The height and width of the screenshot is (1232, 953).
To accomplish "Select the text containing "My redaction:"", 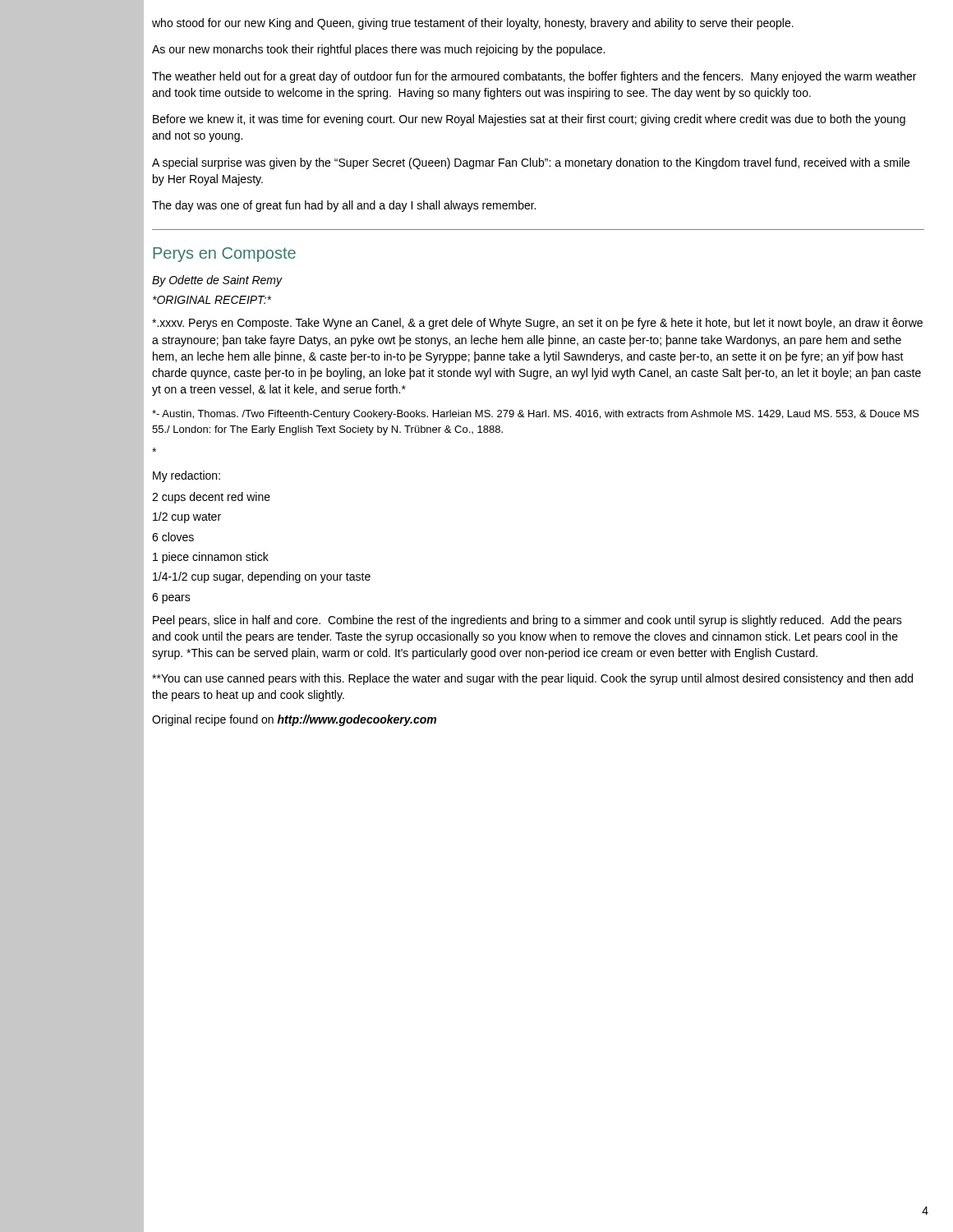I will click(187, 475).
